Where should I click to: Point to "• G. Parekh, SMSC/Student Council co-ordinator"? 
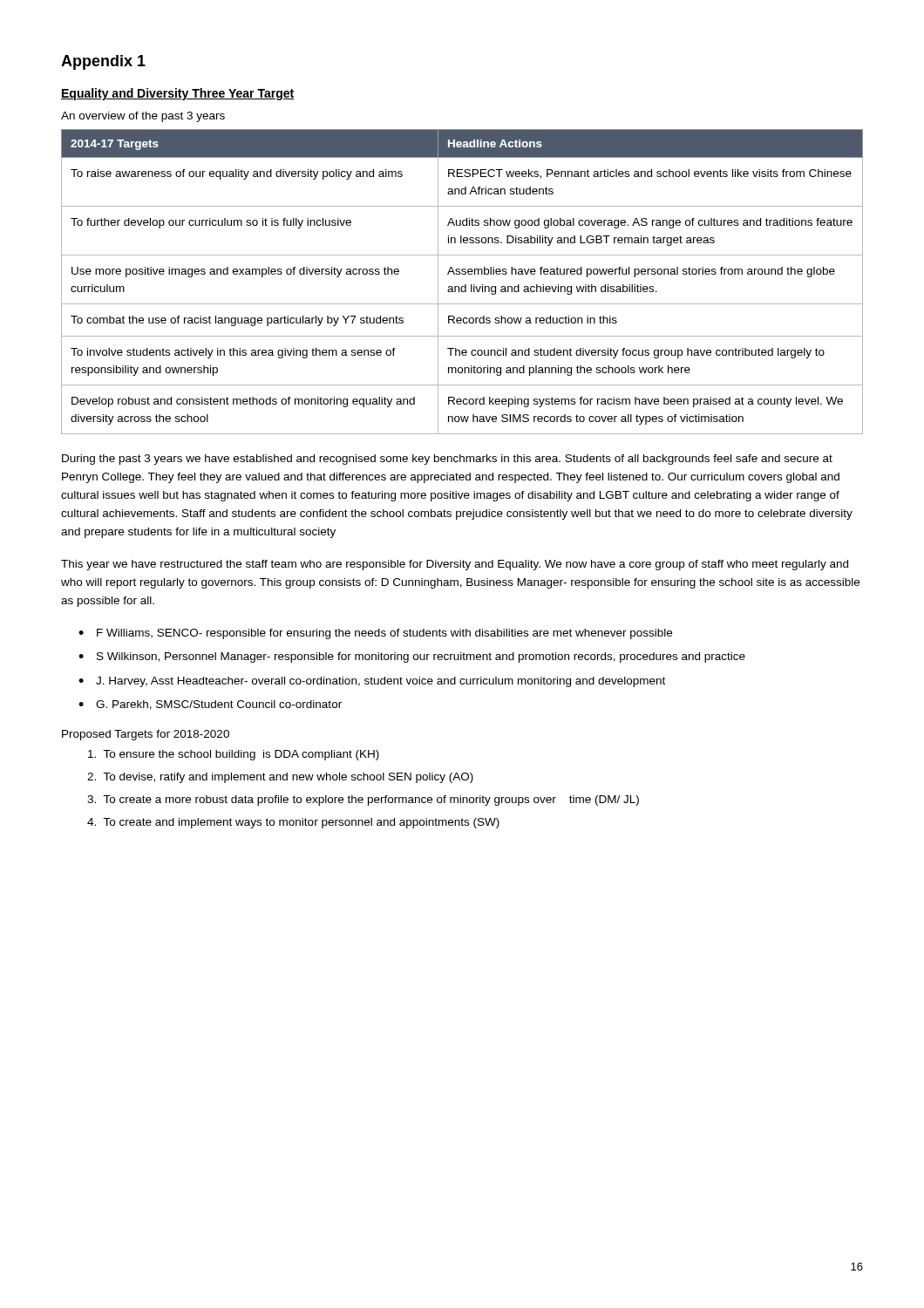pos(210,705)
